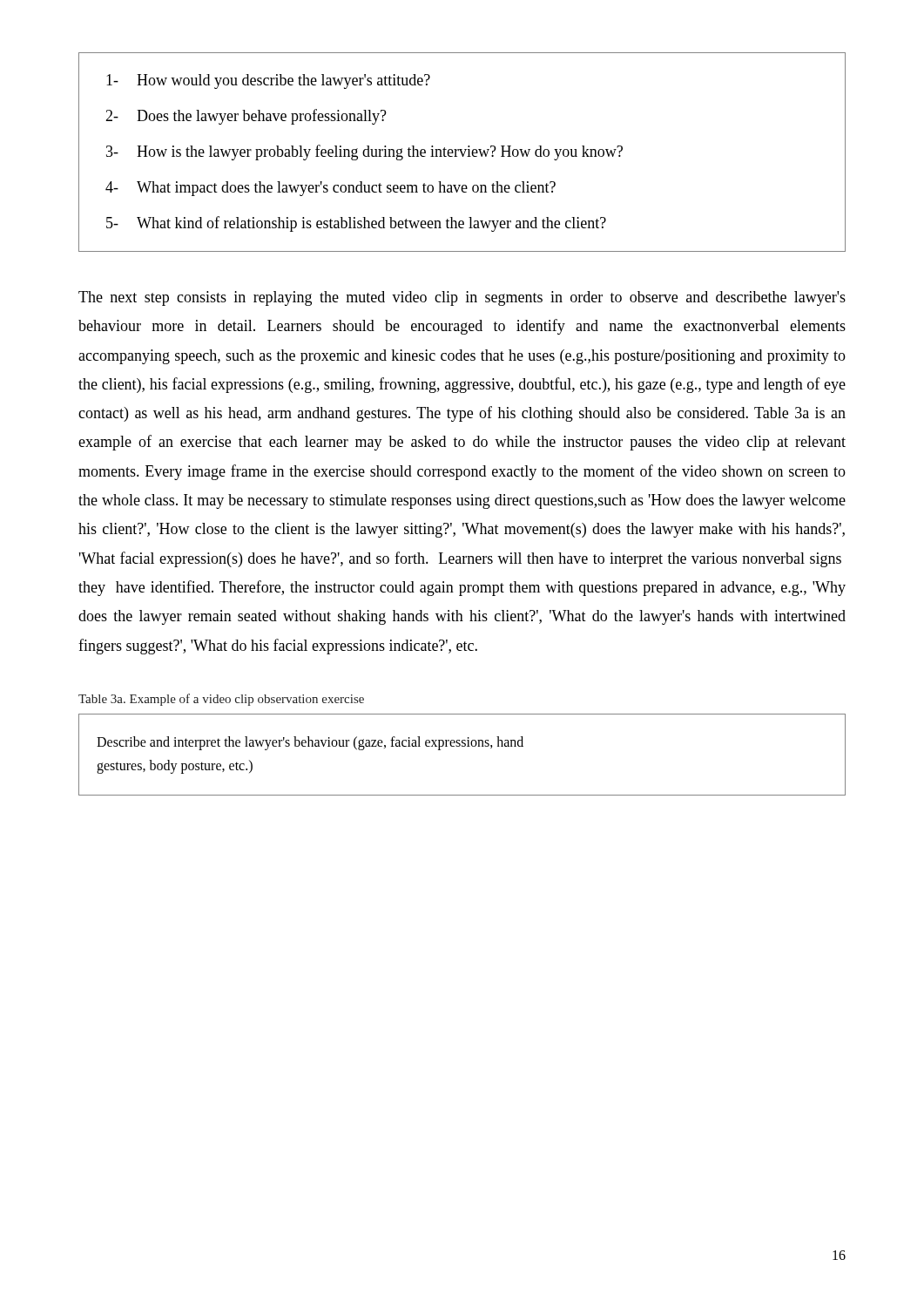Point to the block beginning "5- What kind of"

[x=356, y=223]
